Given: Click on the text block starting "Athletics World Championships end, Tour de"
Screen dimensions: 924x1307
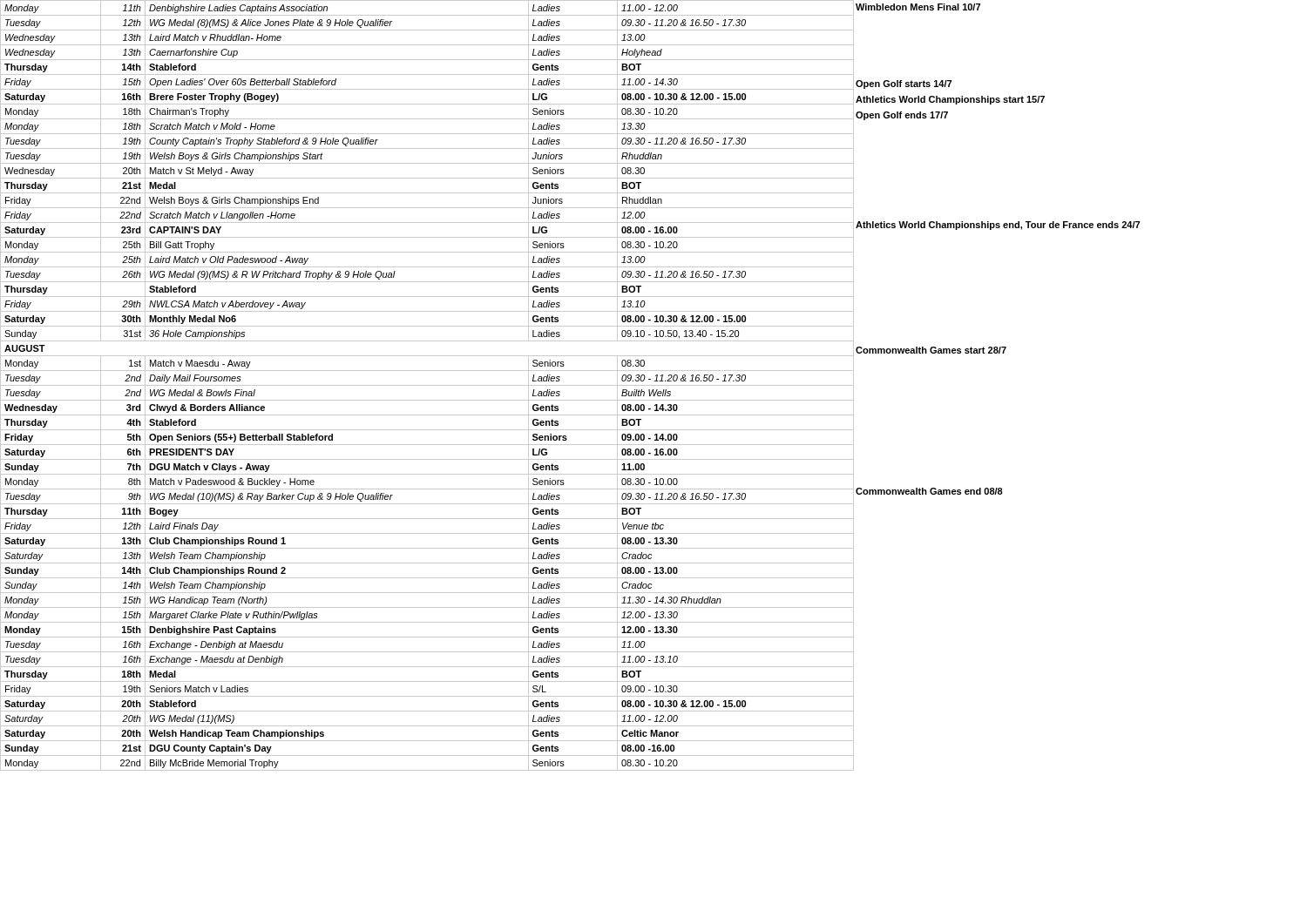Looking at the screenshot, I should click(998, 225).
